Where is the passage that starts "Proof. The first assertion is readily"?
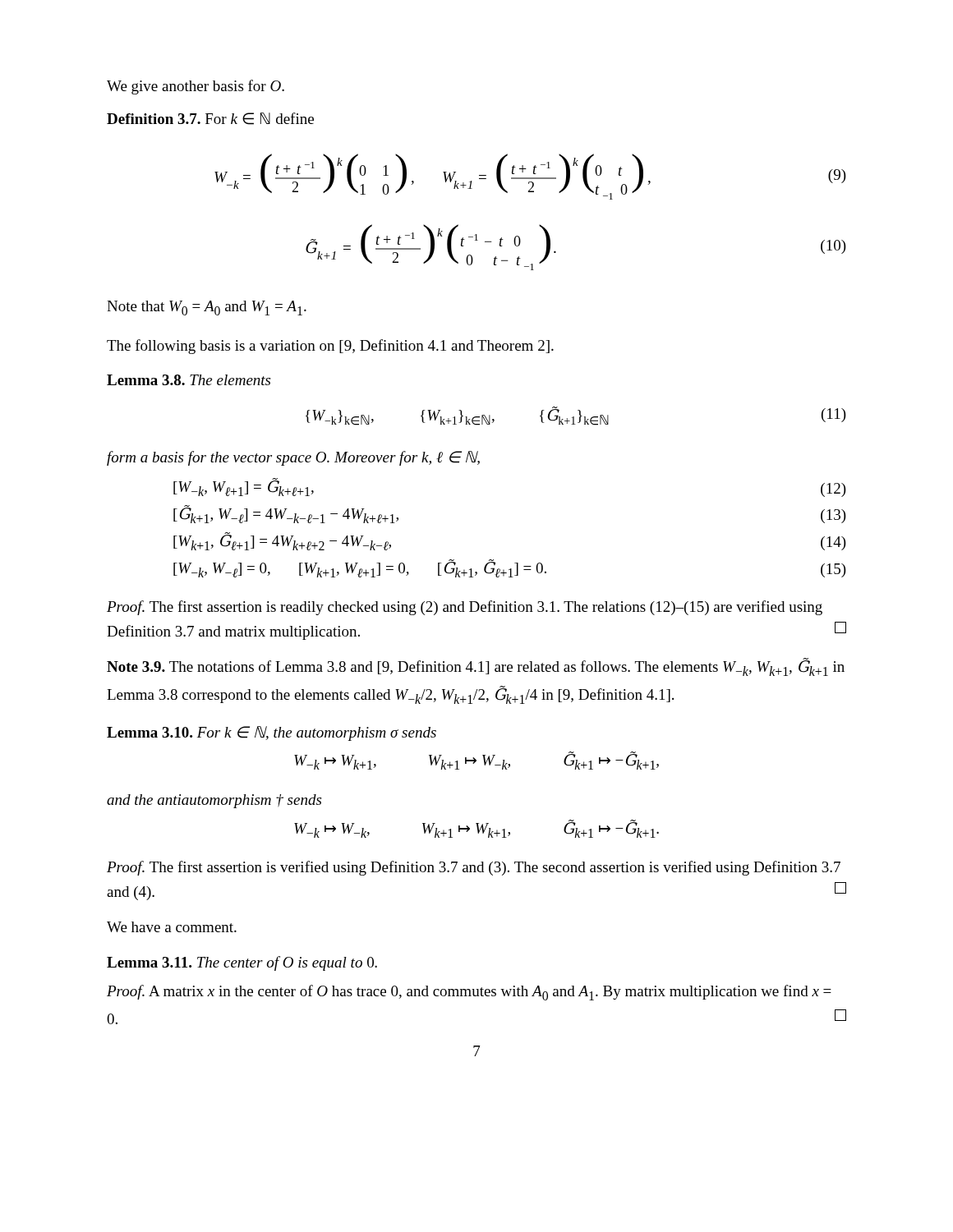Viewport: 953px width, 1232px height. 476,619
